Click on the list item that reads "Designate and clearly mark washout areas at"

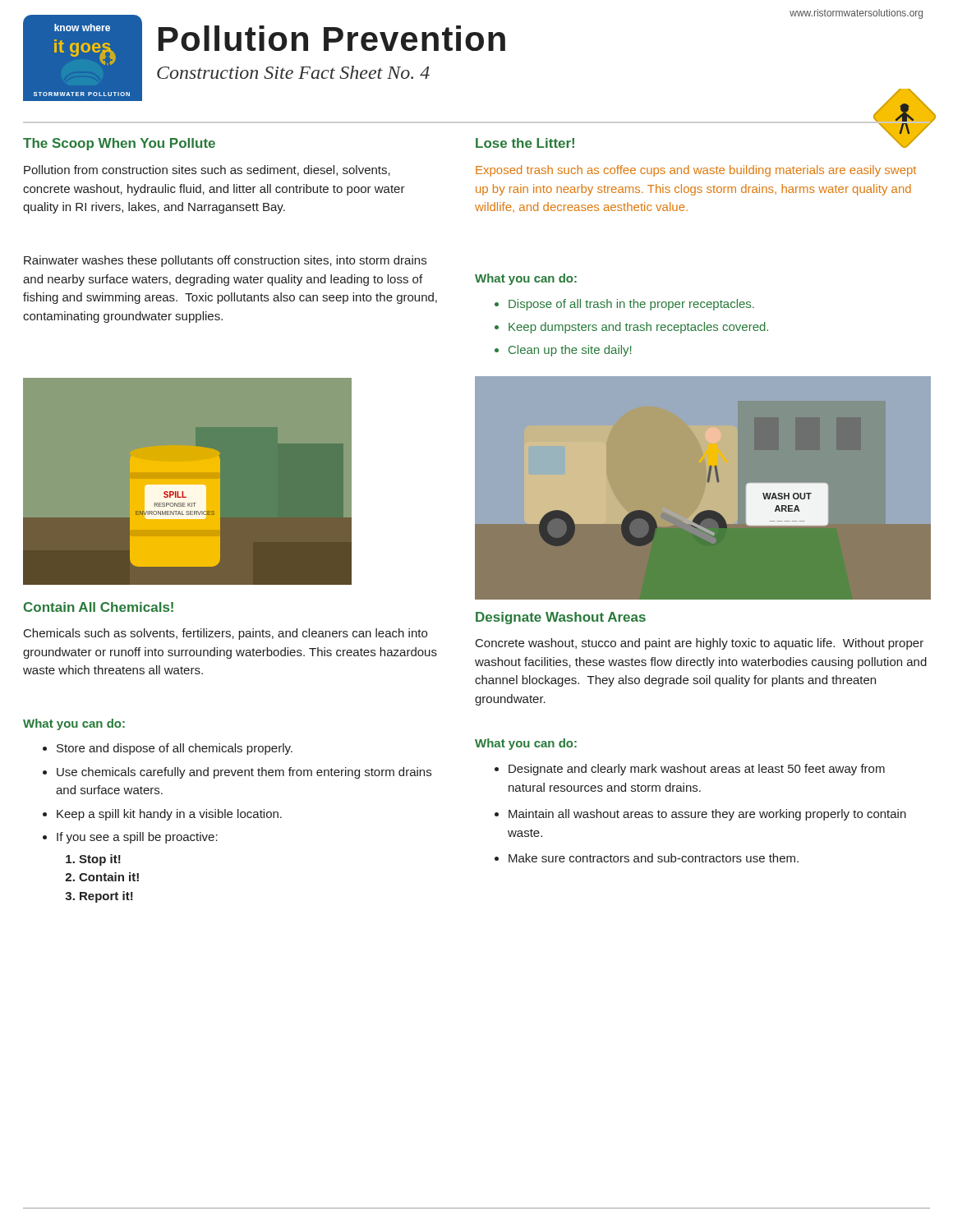tap(707, 813)
